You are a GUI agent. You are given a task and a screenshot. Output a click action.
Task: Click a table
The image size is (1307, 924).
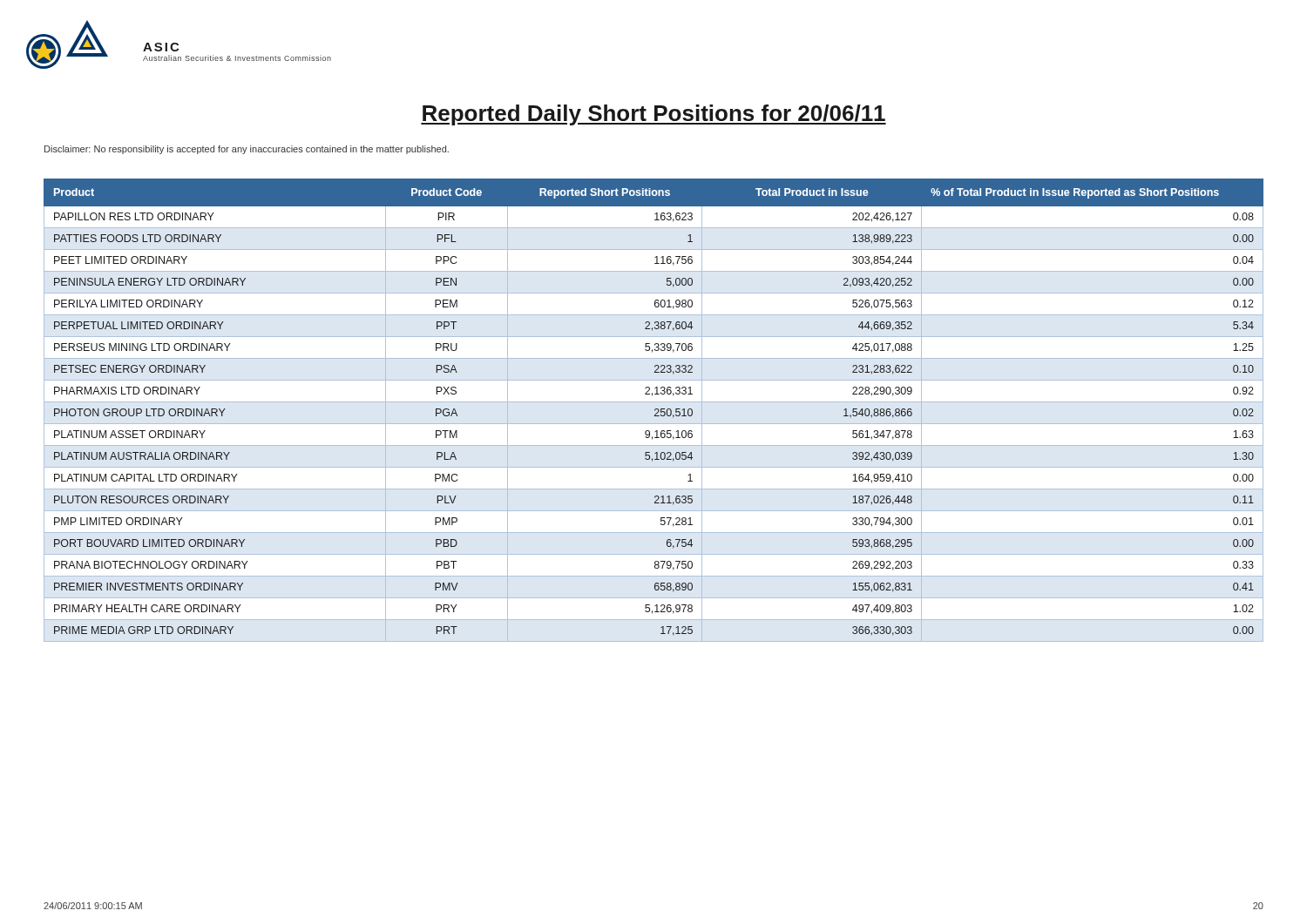(x=654, y=410)
